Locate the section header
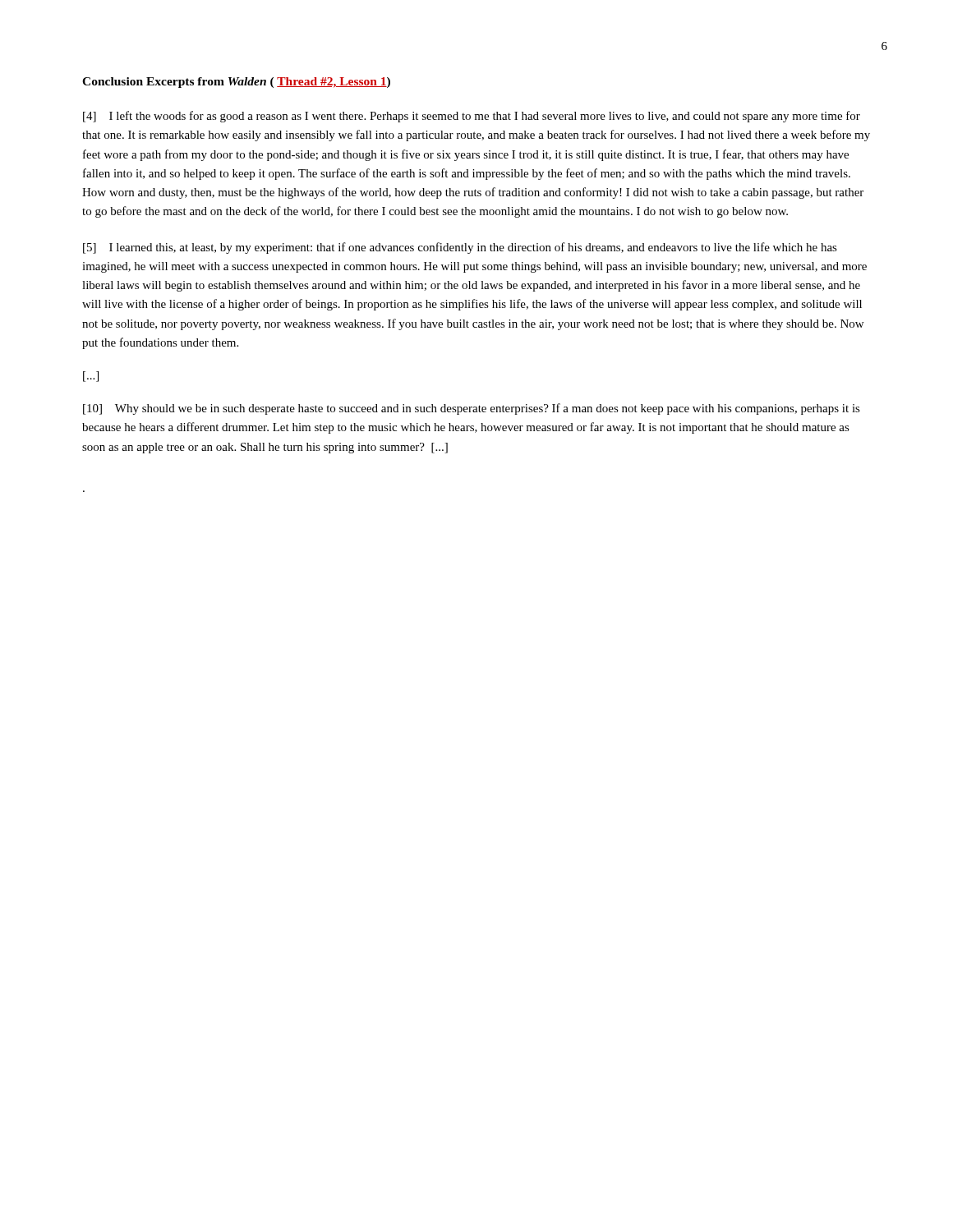The height and width of the screenshot is (1232, 953). [x=236, y=81]
